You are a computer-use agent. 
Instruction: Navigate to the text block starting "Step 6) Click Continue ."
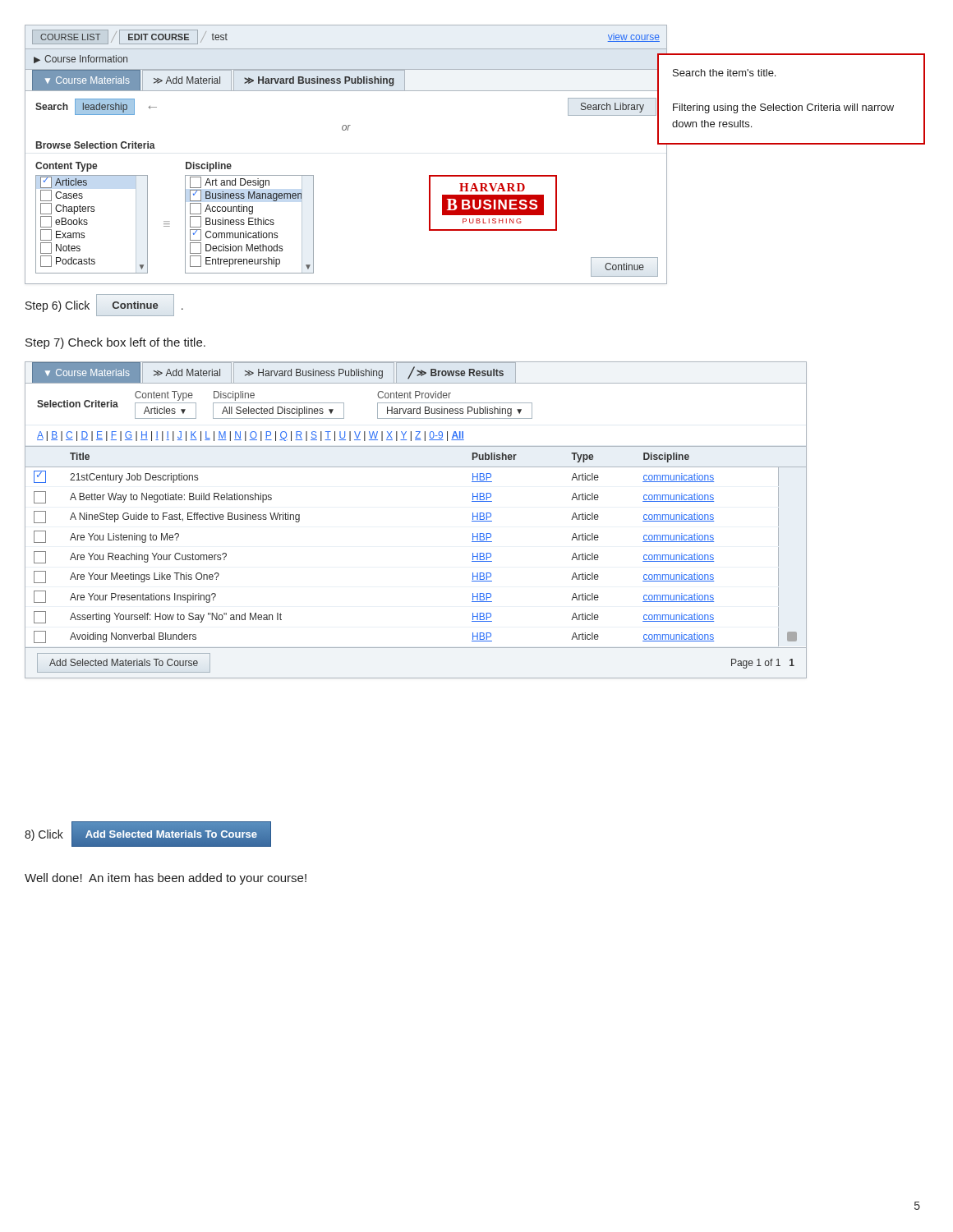(x=104, y=305)
